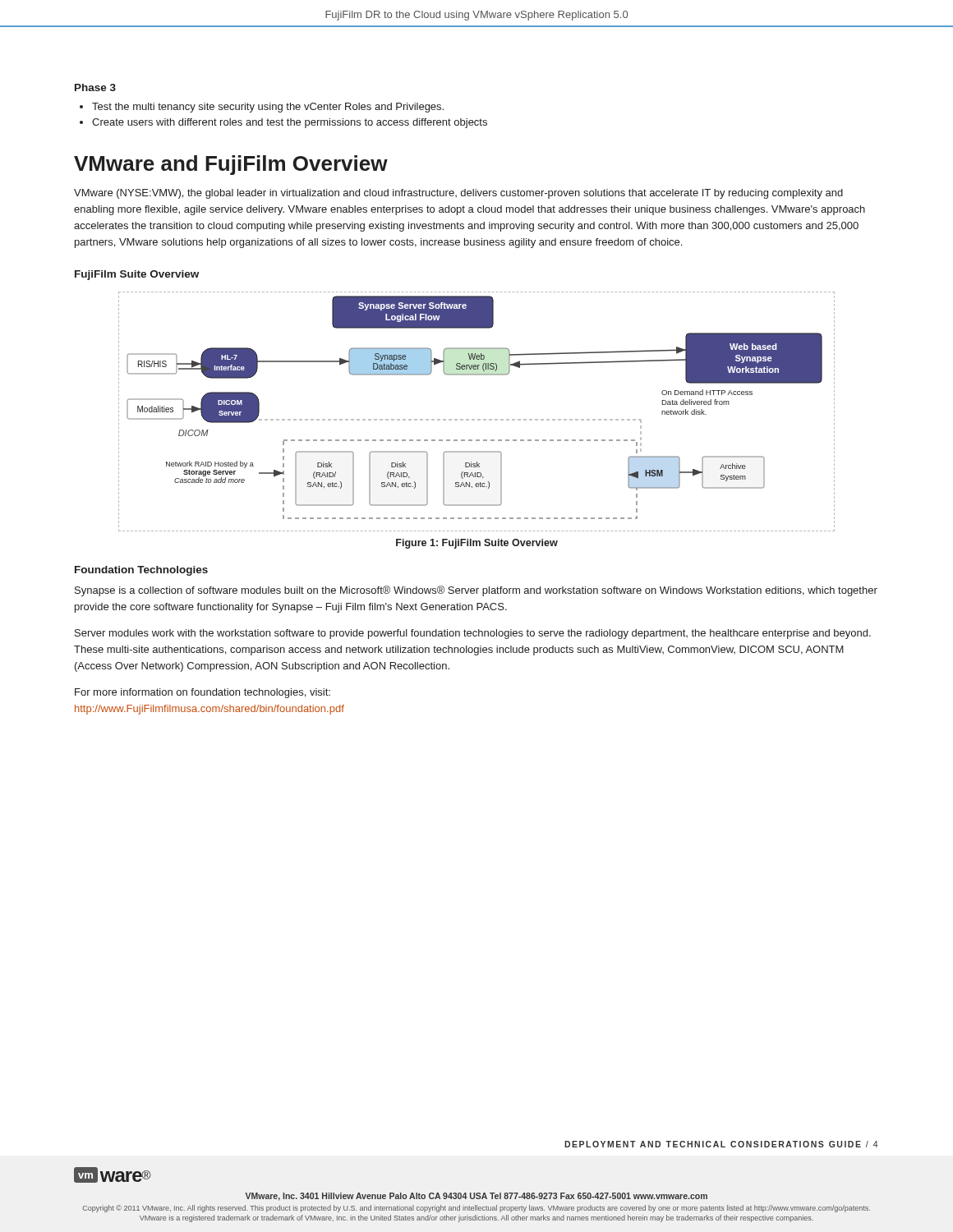Viewport: 953px width, 1232px height.
Task: Point to the passage starting "Create users with different roles and test the"
Action: point(290,122)
